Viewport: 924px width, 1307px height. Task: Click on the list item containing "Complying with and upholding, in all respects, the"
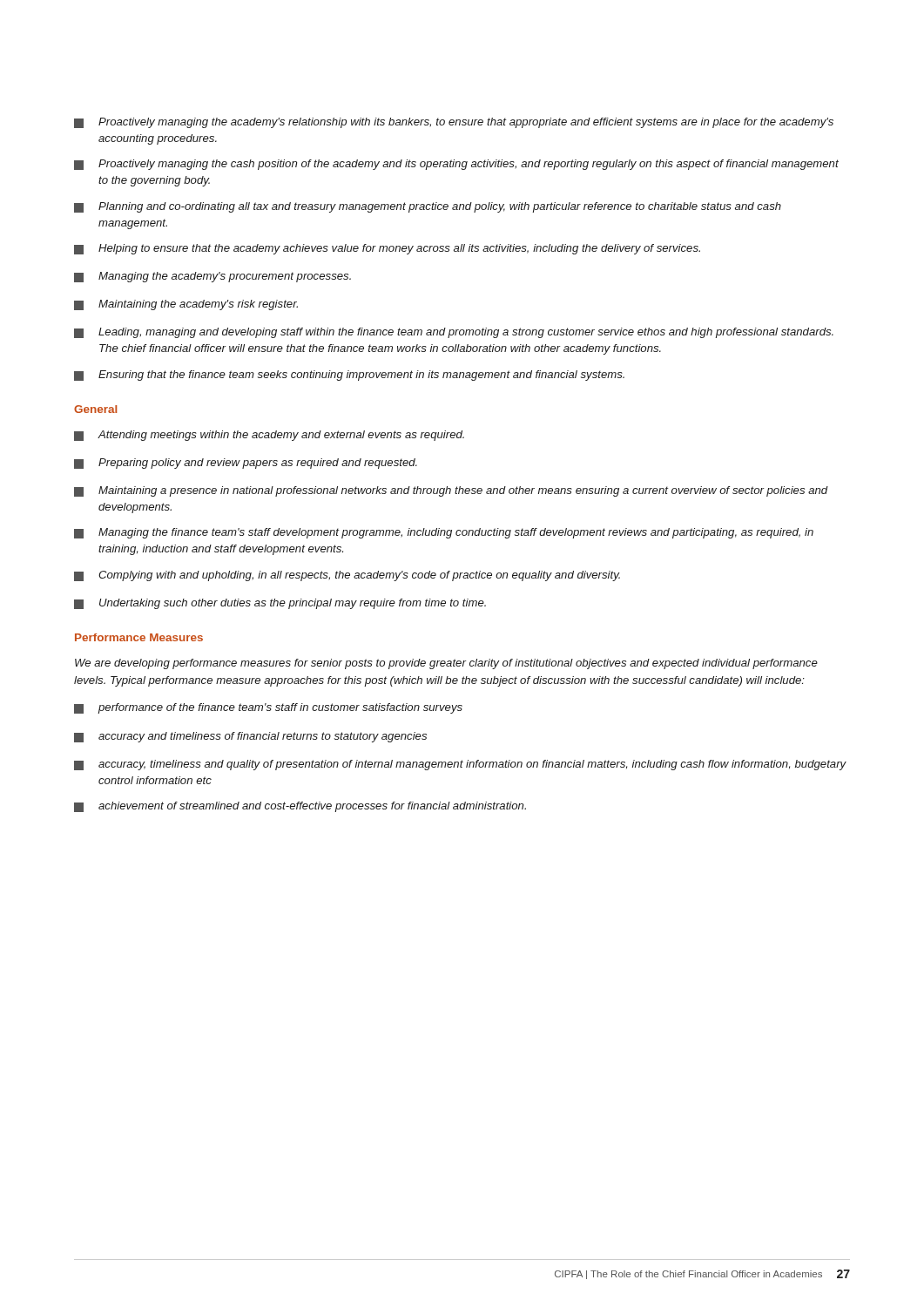pyautogui.click(x=462, y=576)
